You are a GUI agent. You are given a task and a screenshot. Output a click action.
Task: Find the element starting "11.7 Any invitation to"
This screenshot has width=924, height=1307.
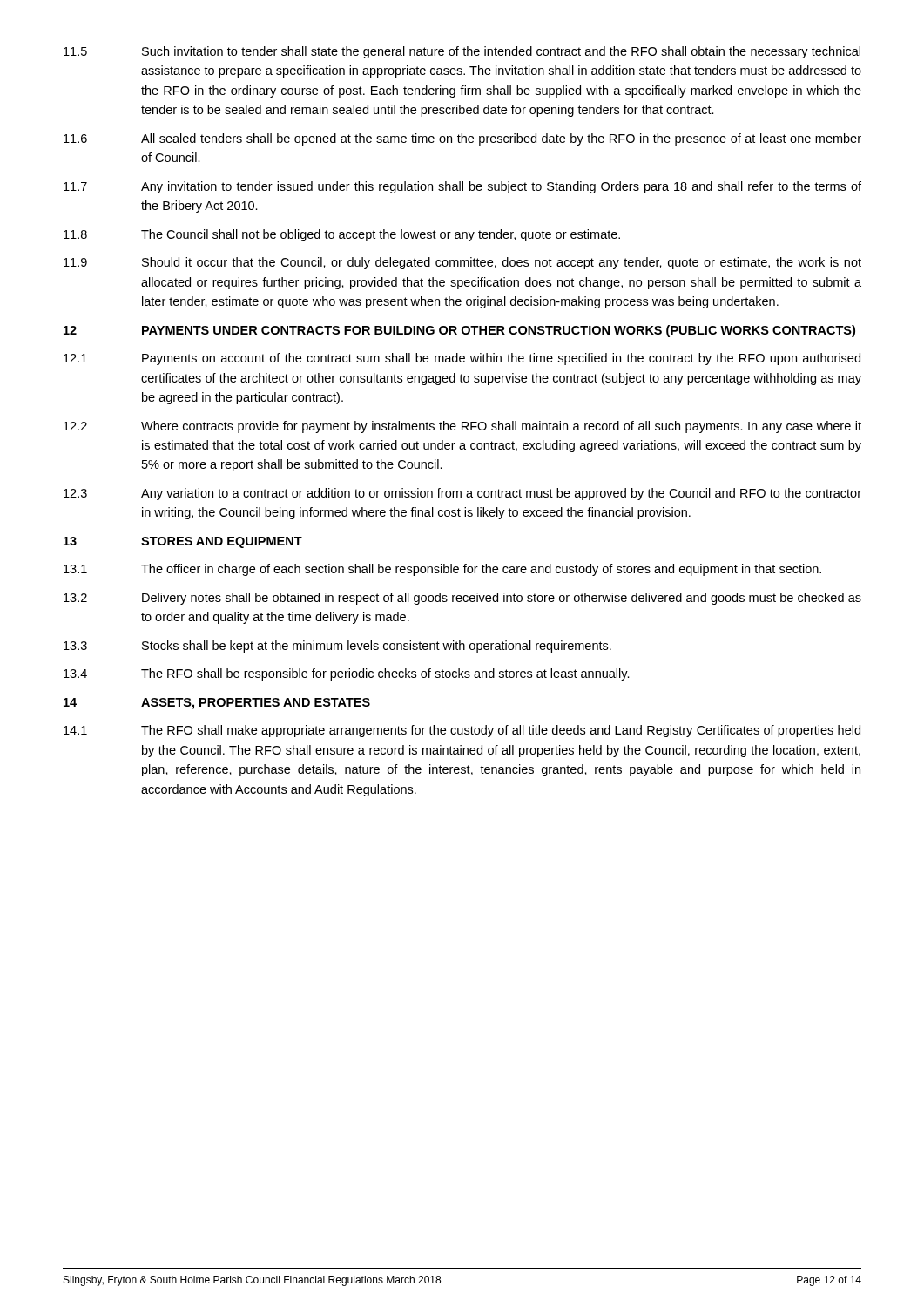(462, 196)
